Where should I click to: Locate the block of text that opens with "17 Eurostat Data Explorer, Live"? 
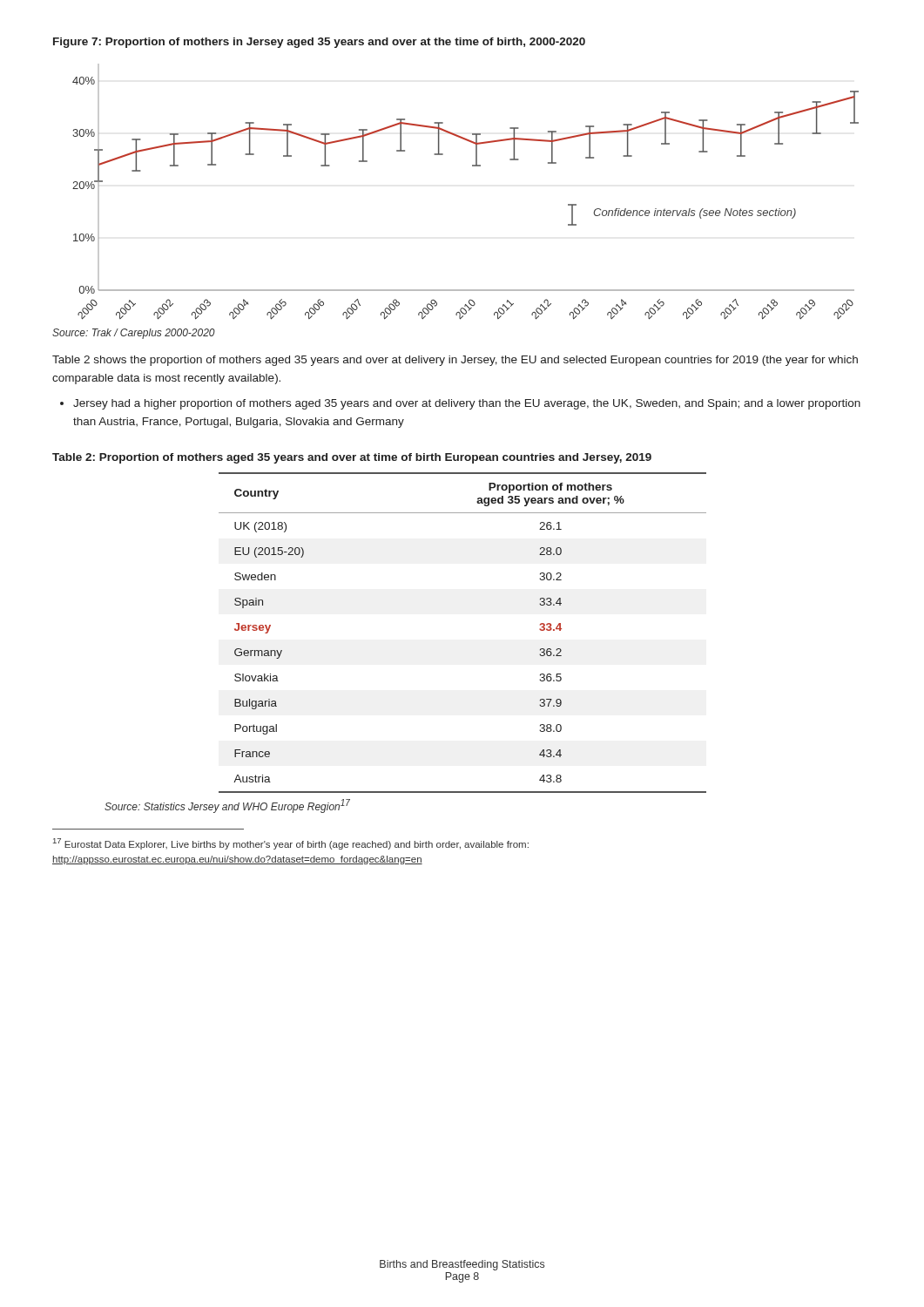tap(291, 850)
